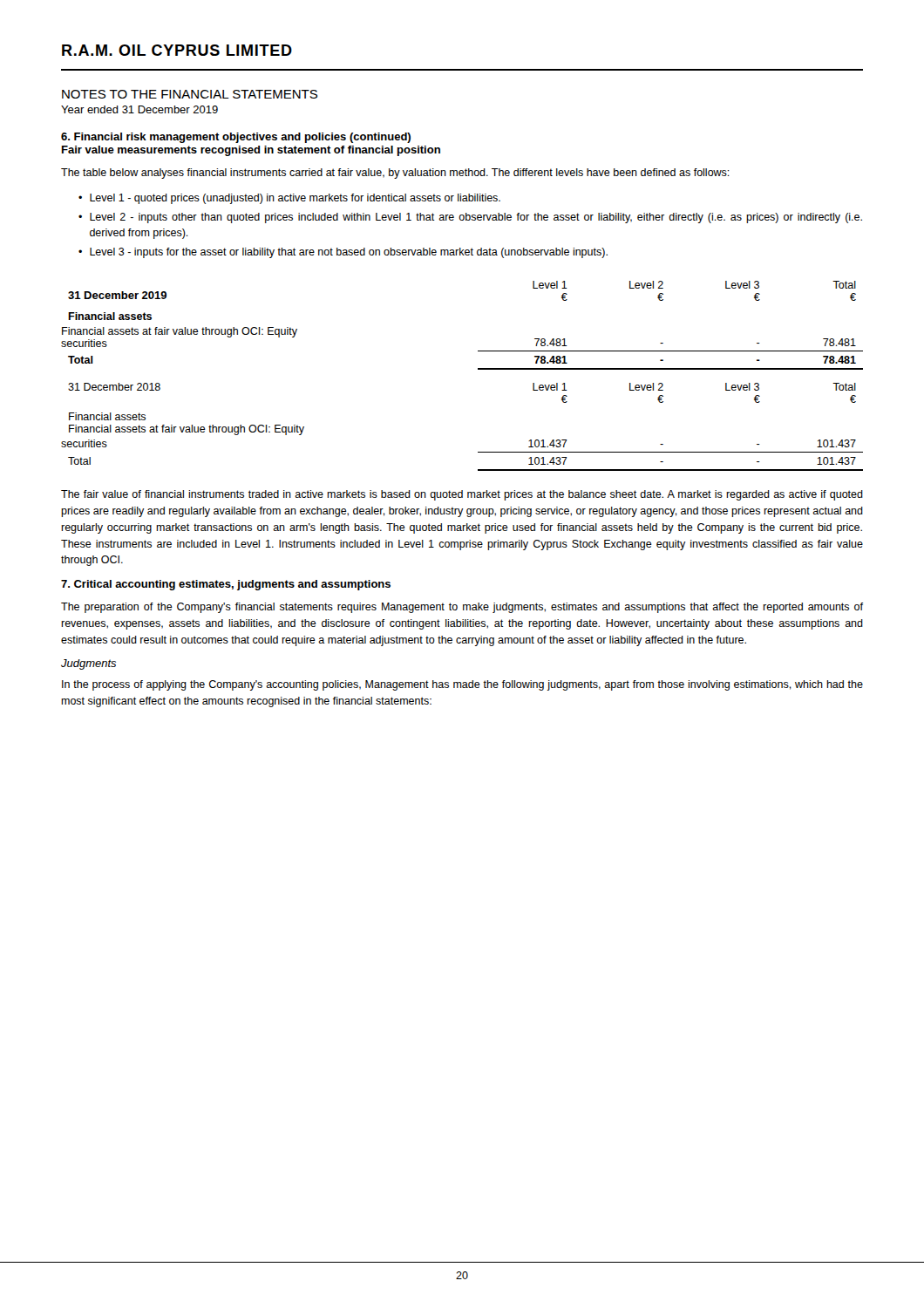Point to the block beginning "• Level 3 -"
Viewport: 924px width, 1308px height.
coord(343,252)
